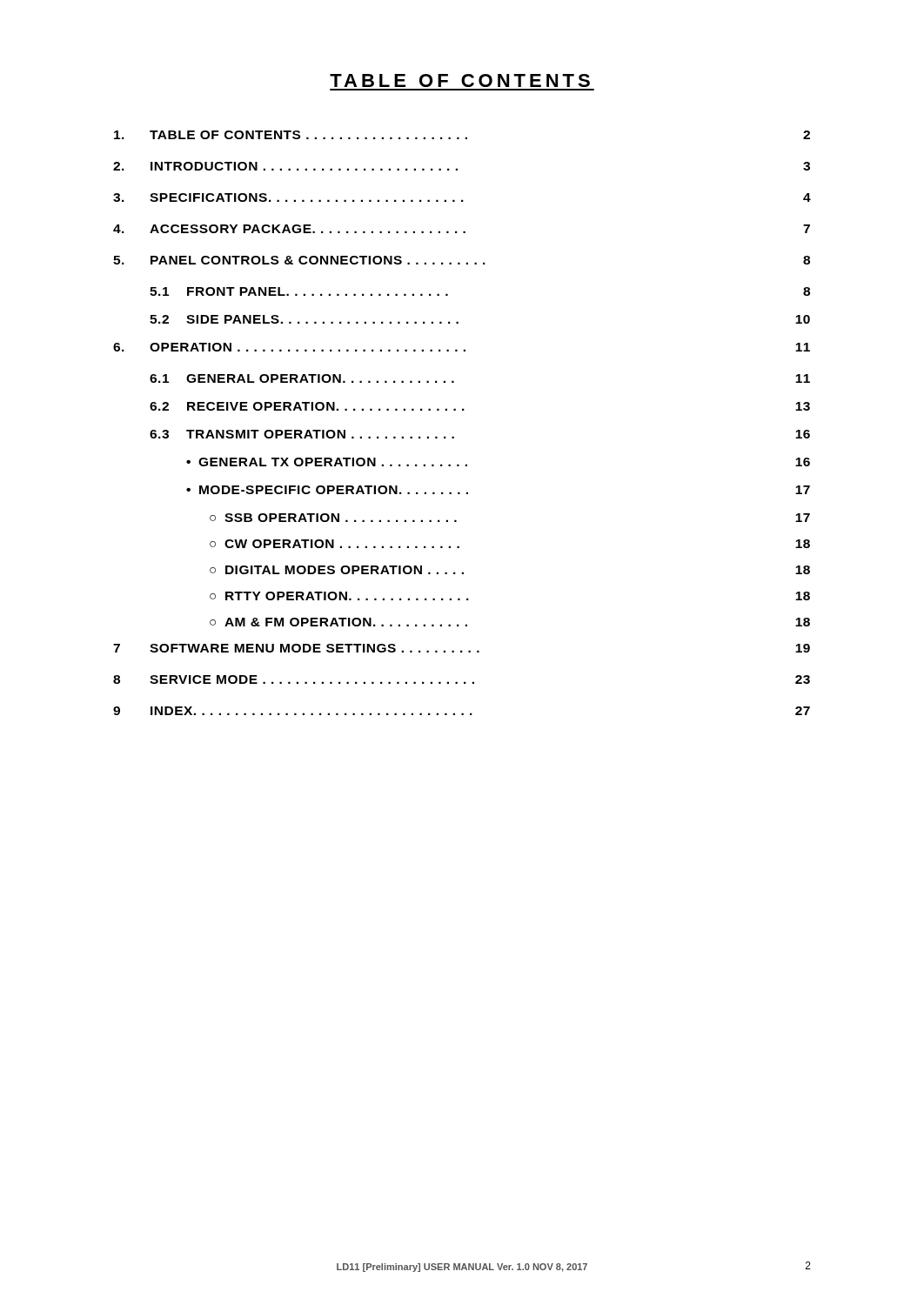Select the region starting "4. ACCESSORY PACKAGE. . ."
This screenshot has width=924, height=1305.
462,229
